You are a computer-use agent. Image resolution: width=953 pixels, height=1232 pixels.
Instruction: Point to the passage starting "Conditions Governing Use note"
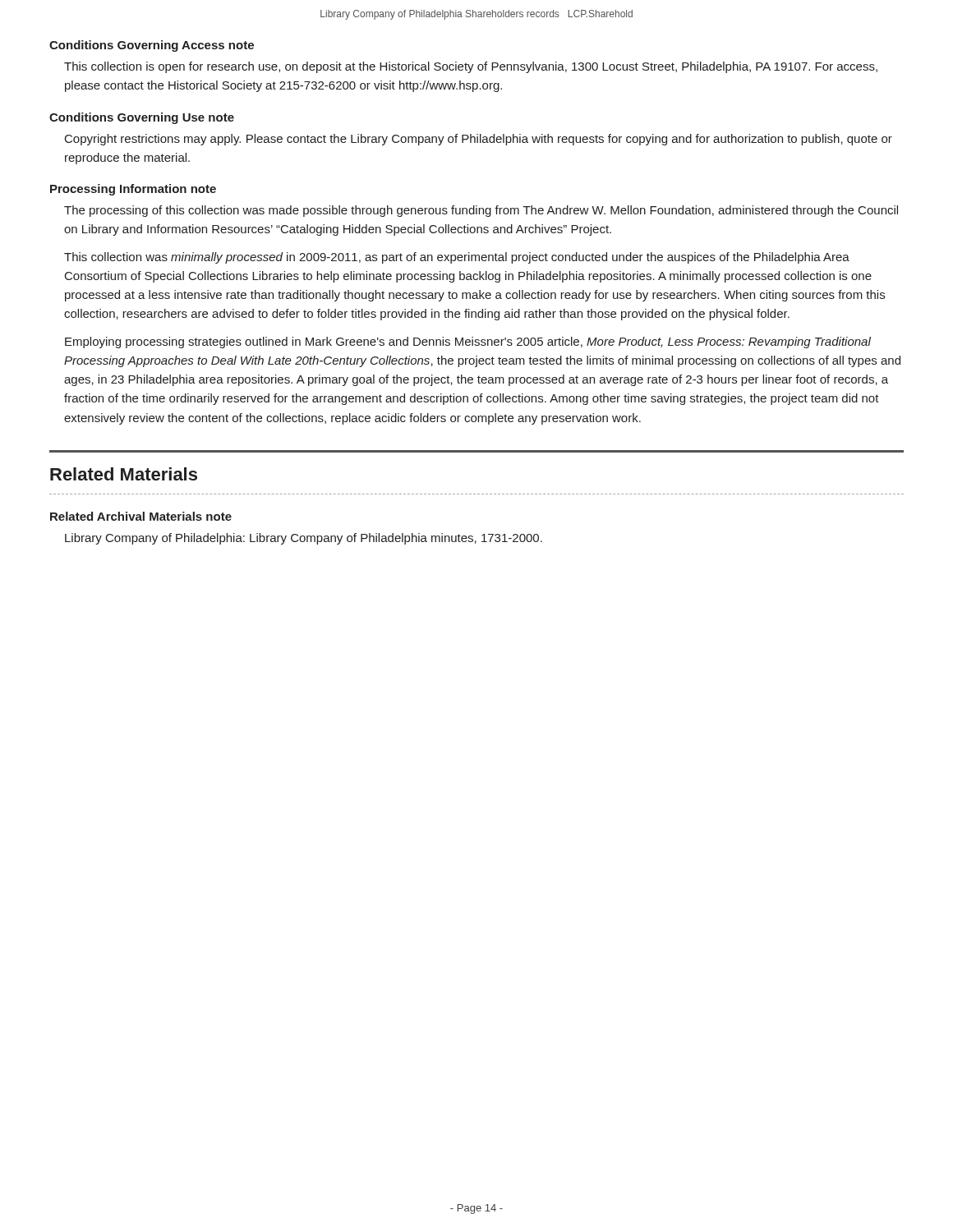(142, 117)
